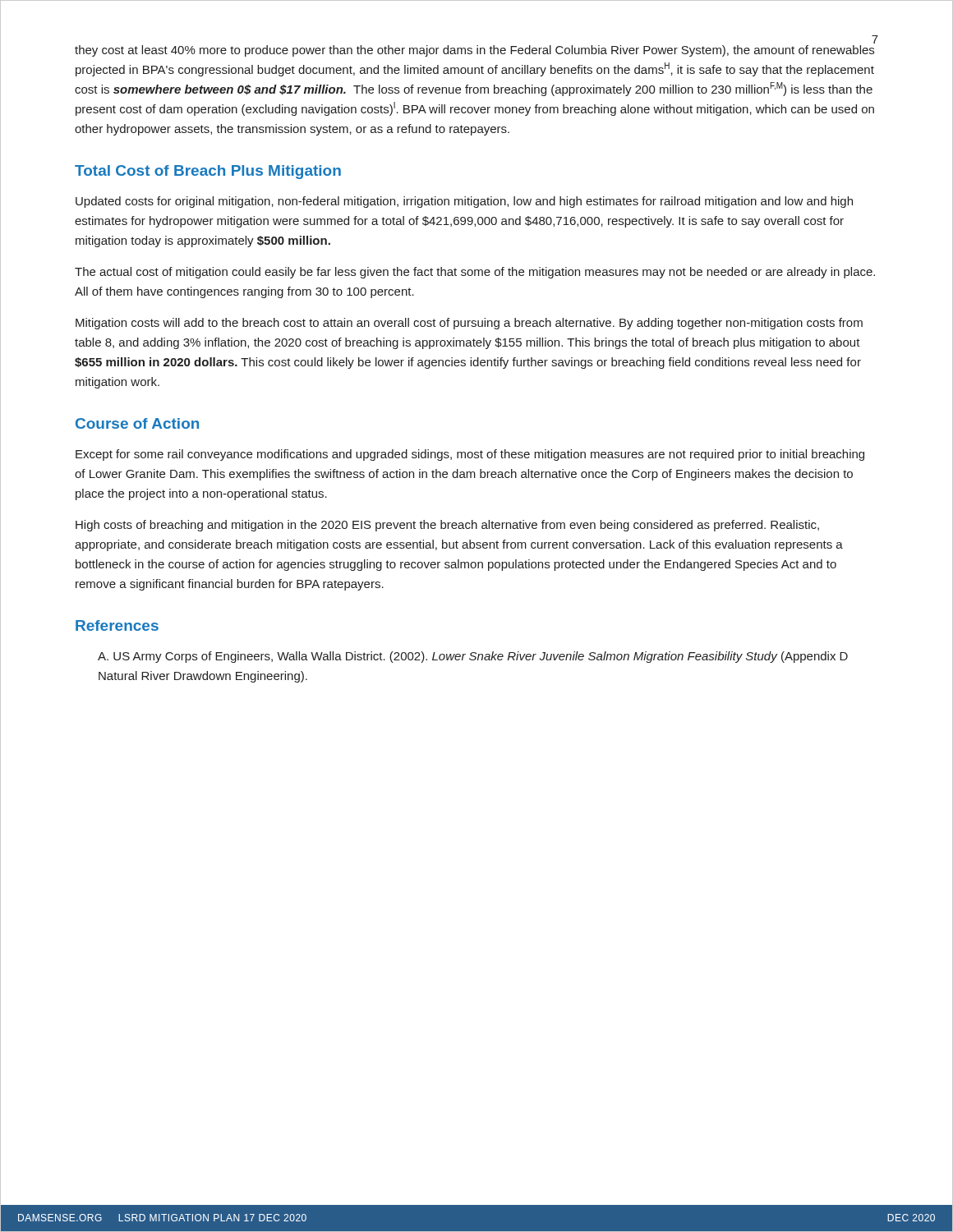Click on the region starting "Except for some rail"

click(x=470, y=474)
